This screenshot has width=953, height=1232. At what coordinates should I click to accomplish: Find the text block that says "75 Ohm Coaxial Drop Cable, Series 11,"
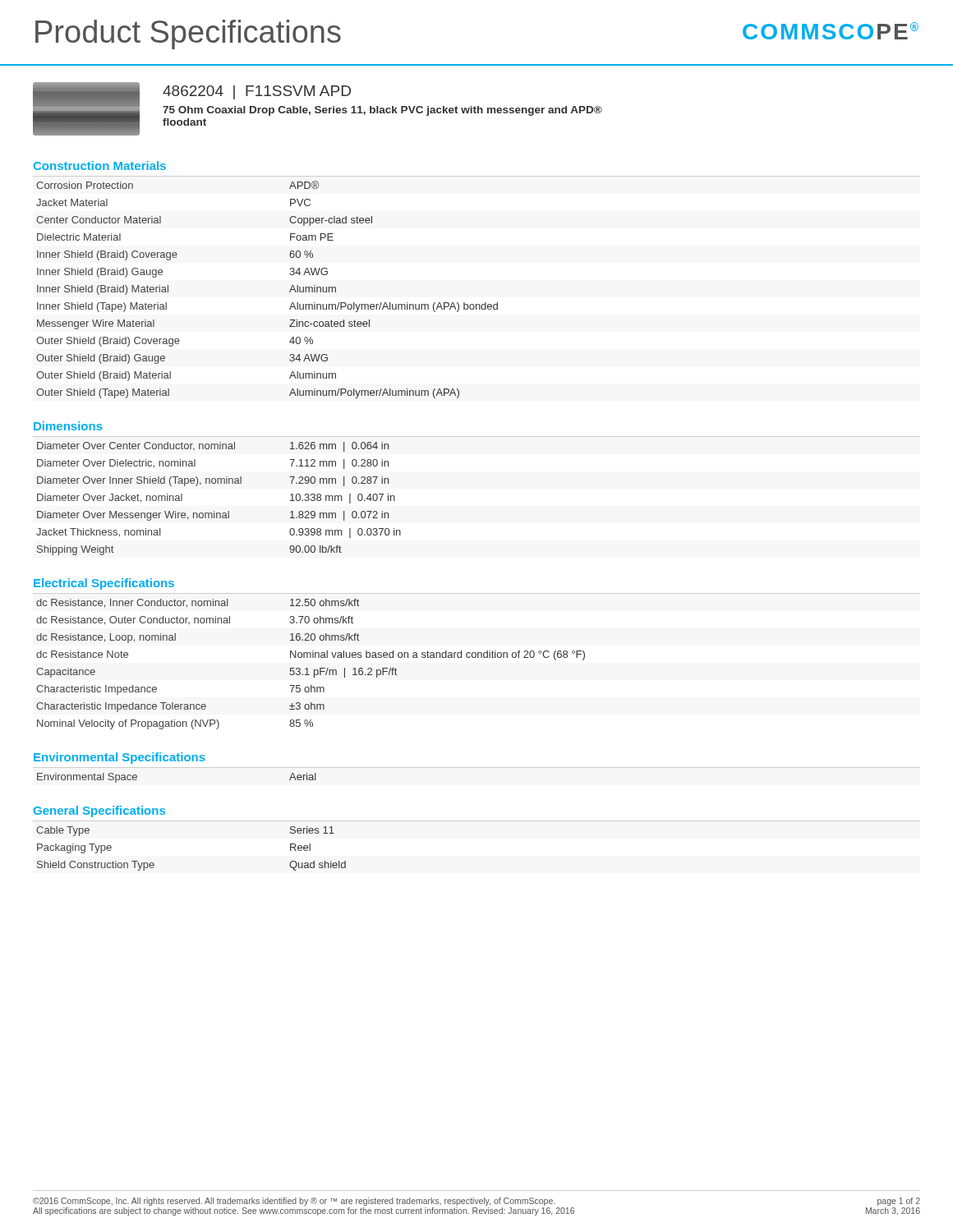click(382, 116)
